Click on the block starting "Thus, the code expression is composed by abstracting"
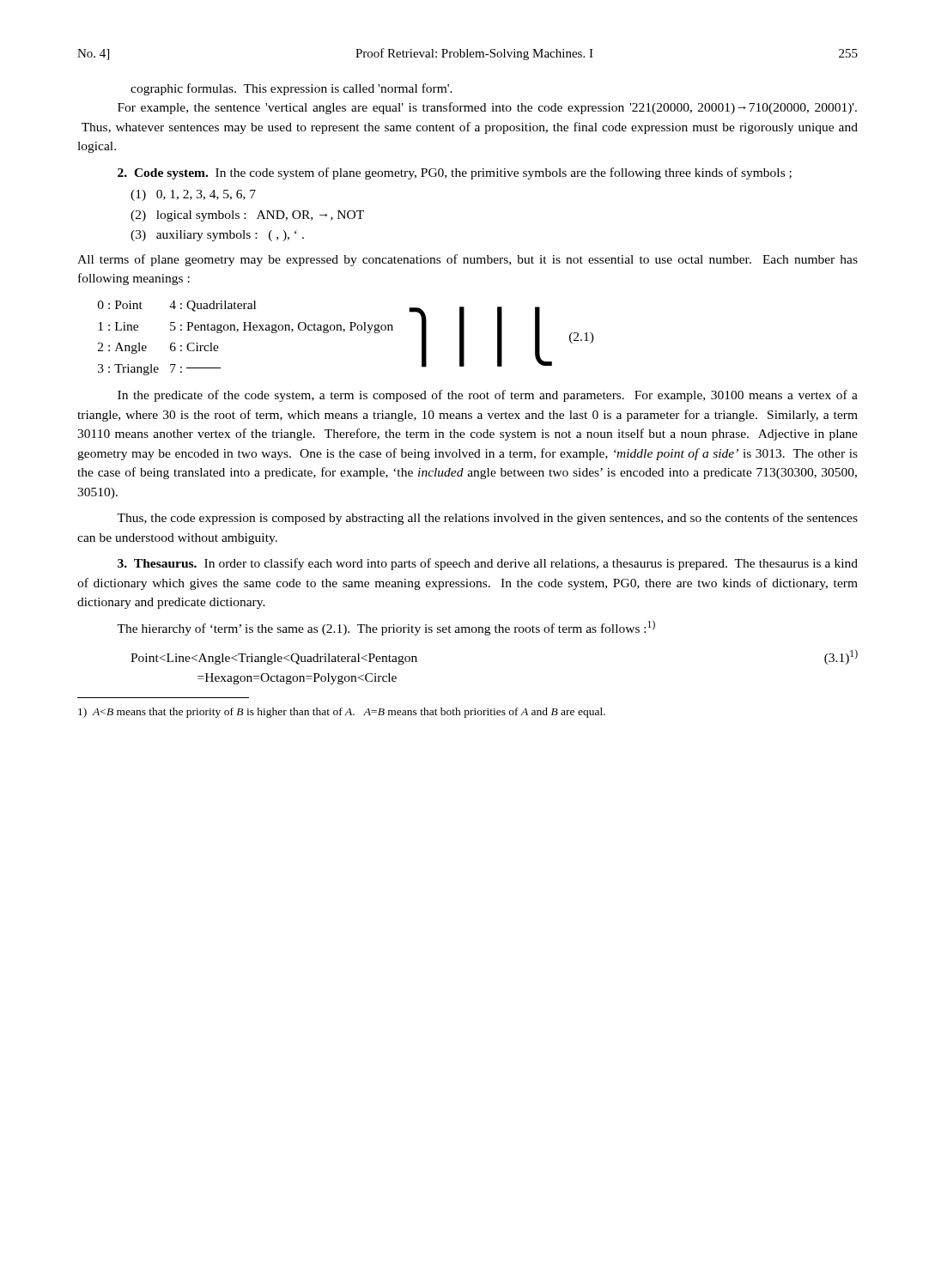Viewport: 935px width, 1288px height. pyautogui.click(x=468, y=528)
